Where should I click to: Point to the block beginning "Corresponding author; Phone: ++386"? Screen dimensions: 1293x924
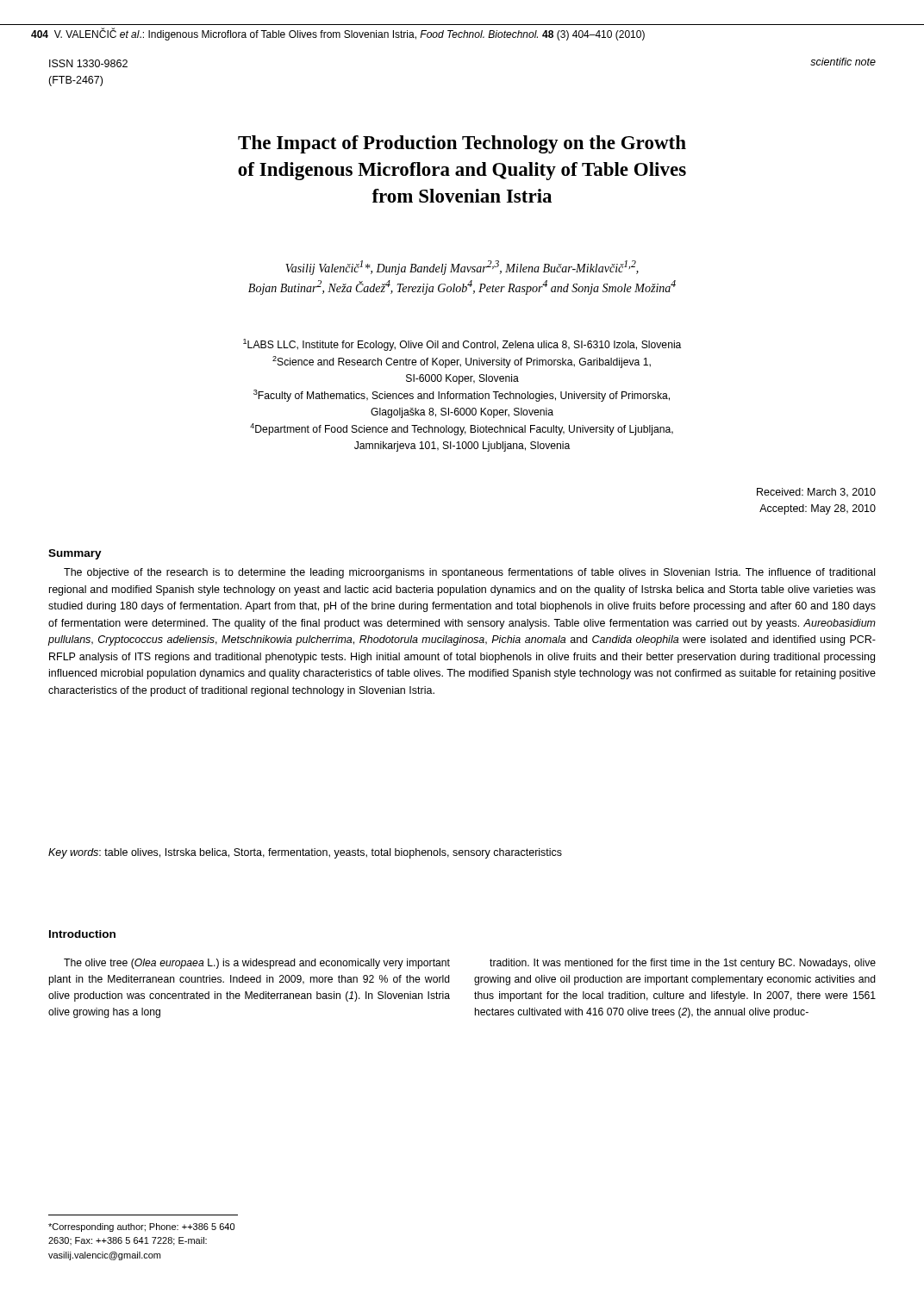click(x=142, y=1240)
